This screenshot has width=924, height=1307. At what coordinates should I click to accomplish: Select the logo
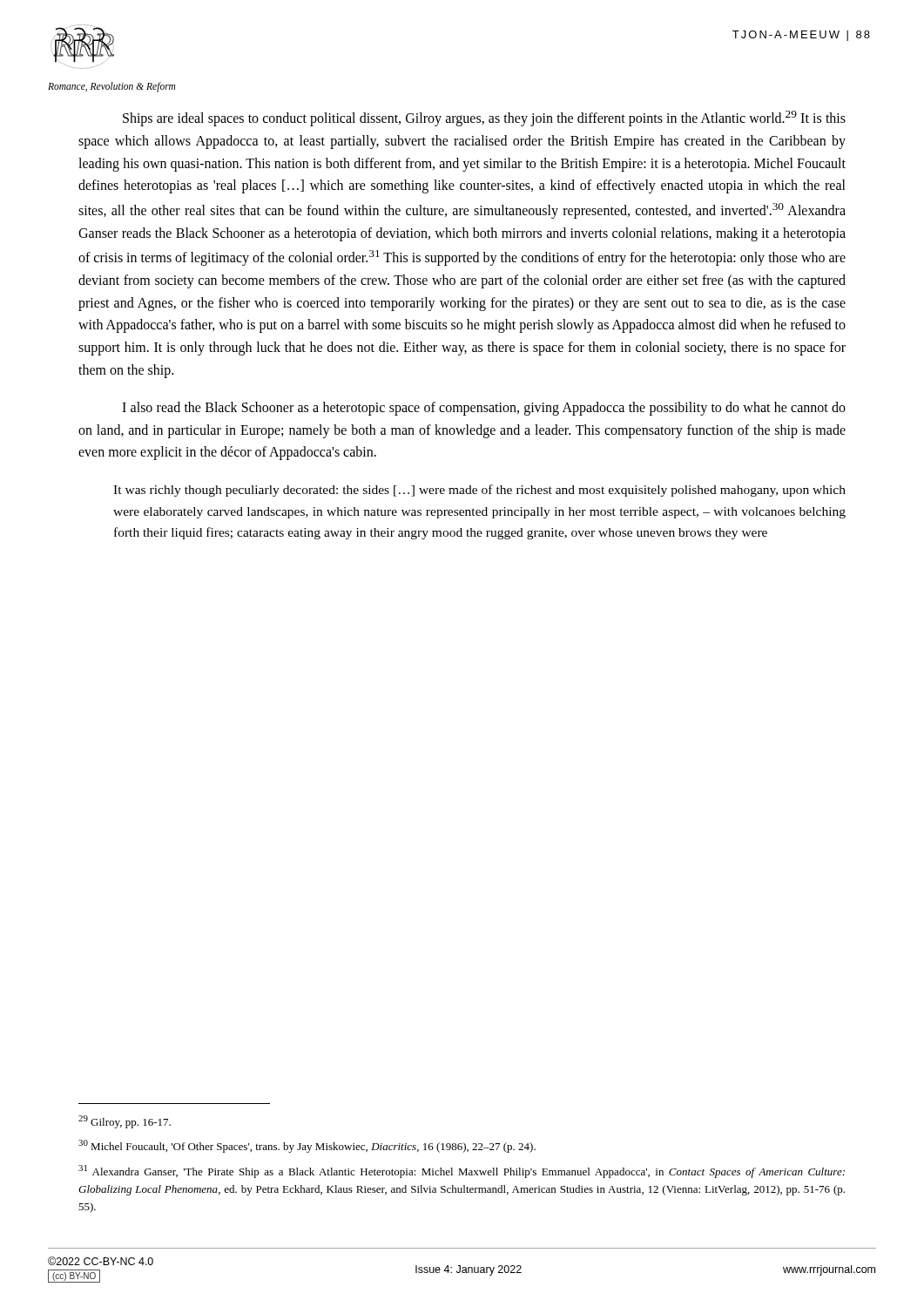click(x=118, y=56)
